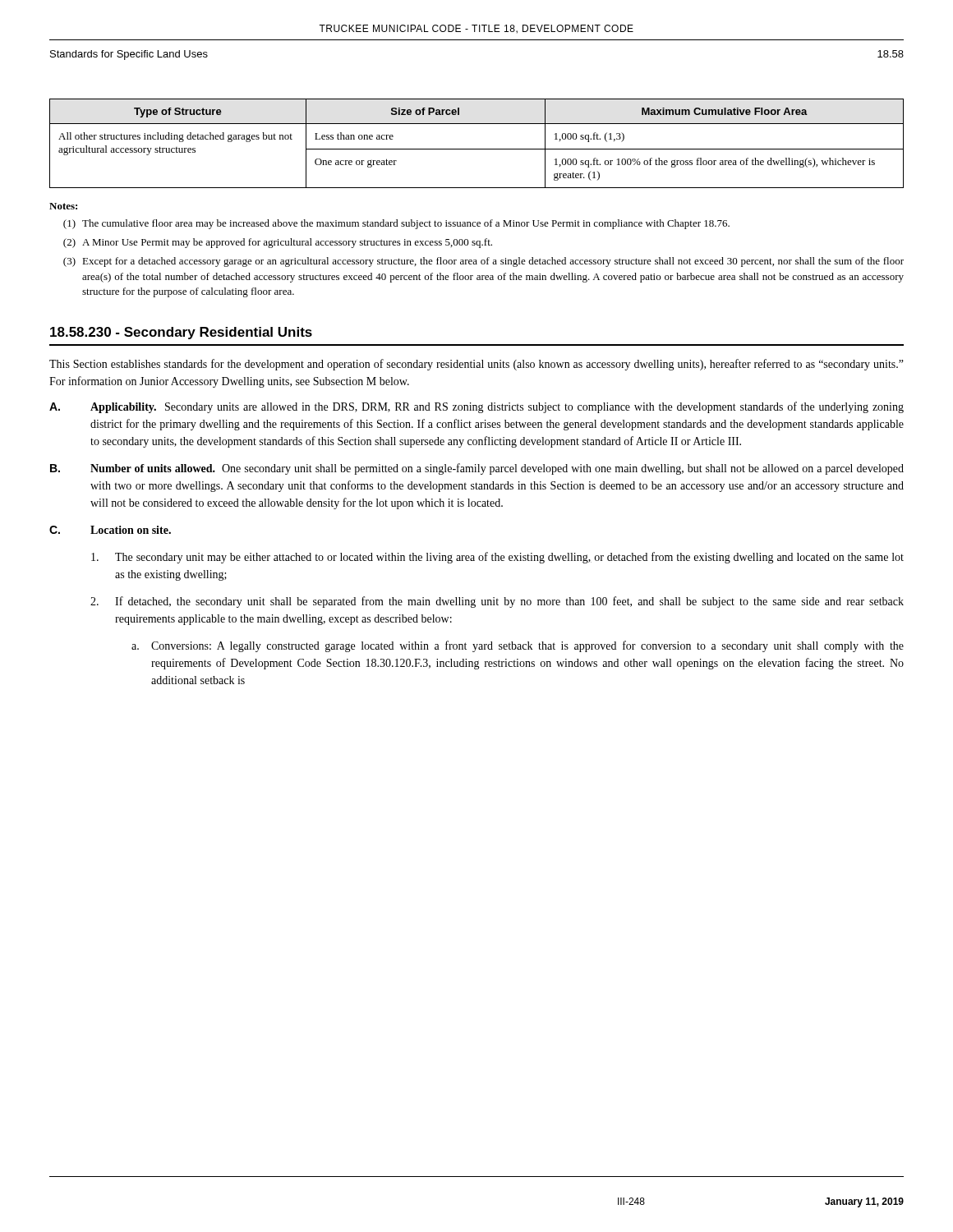Select the list item that says "2. If detached, the secondary unit shall"
This screenshot has height=1232, width=953.
(x=497, y=610)
